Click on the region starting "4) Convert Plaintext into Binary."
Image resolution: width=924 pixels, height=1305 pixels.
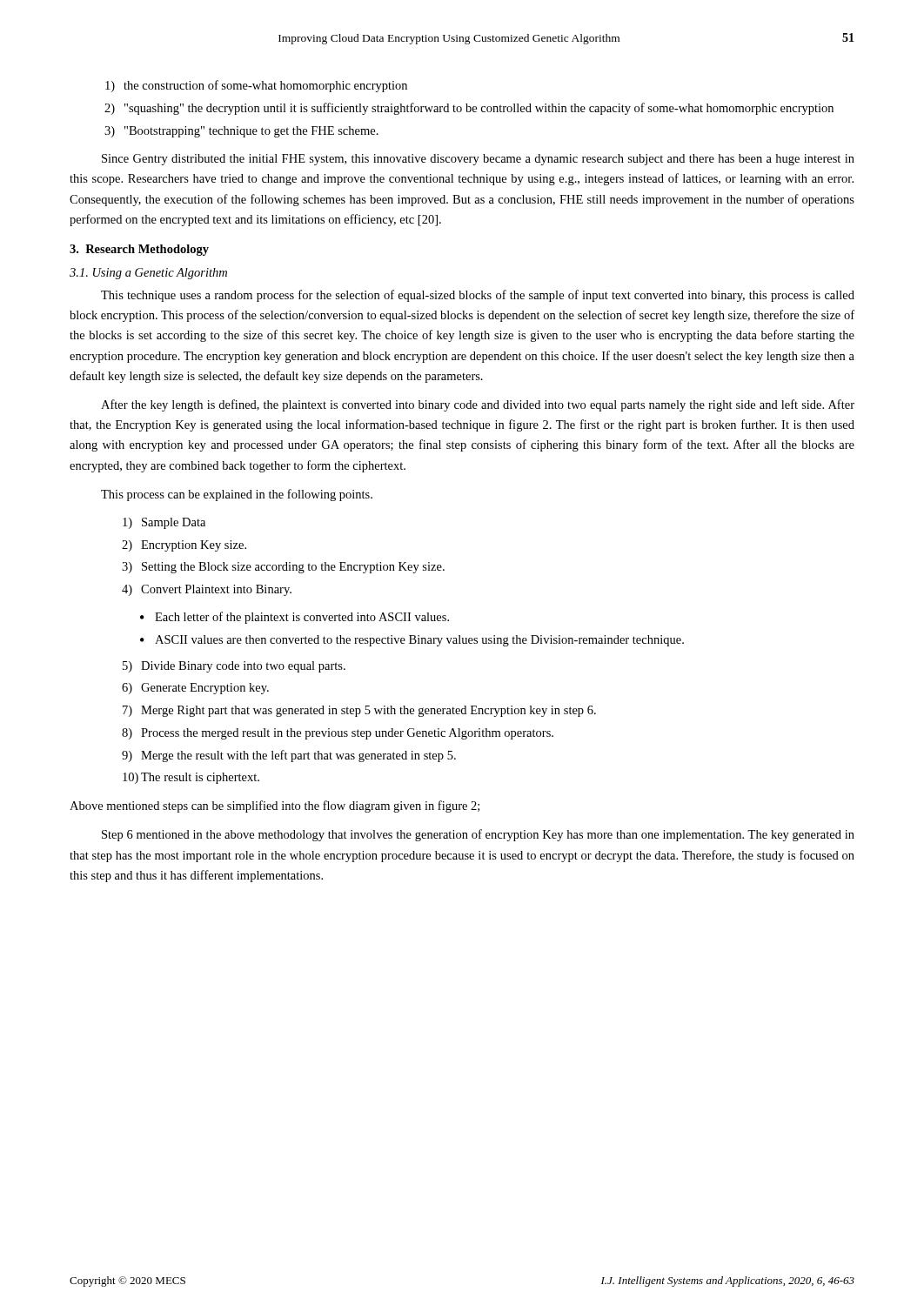pos(207,590)
